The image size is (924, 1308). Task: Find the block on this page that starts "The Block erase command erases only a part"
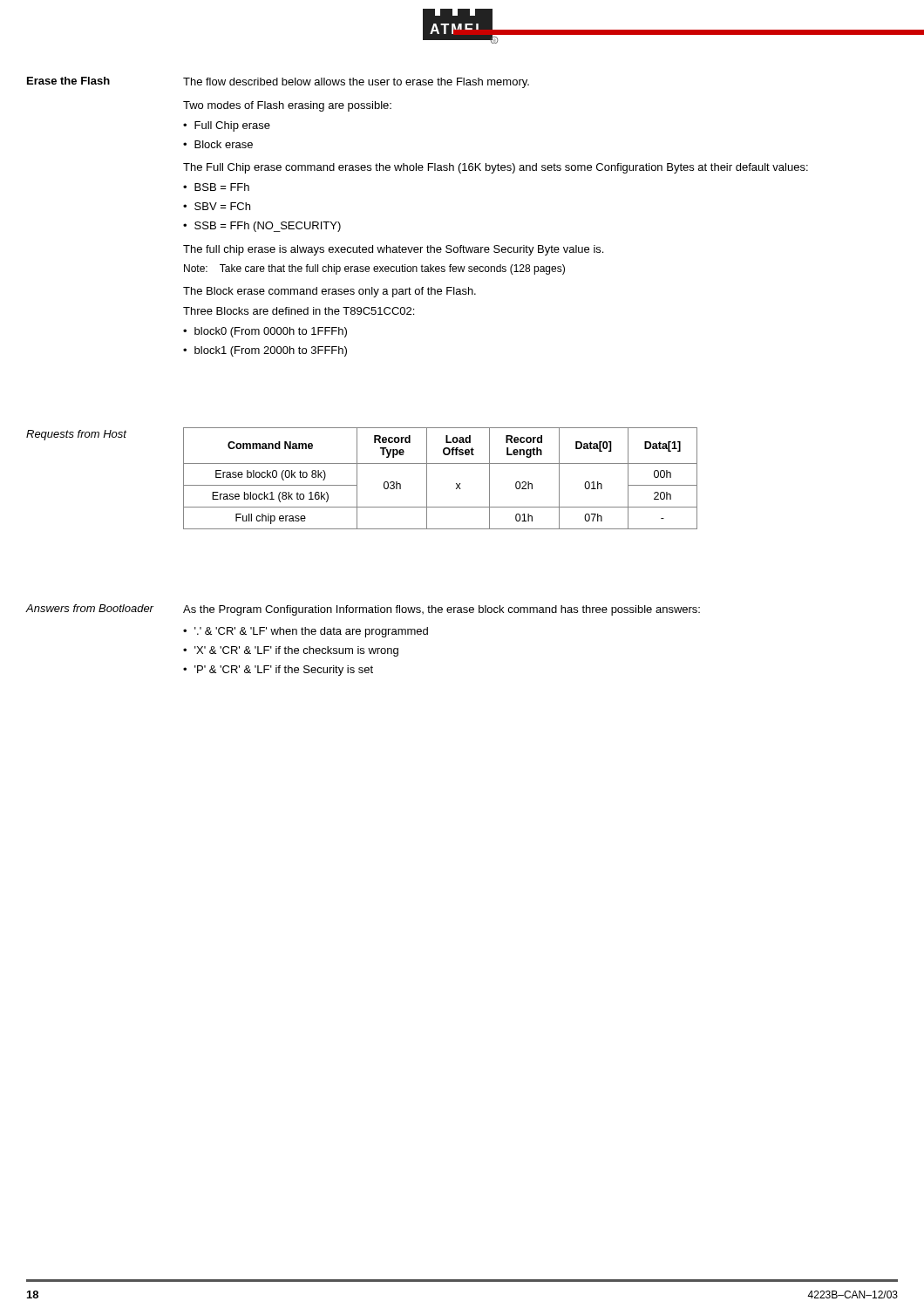click(x=330, y=291)
